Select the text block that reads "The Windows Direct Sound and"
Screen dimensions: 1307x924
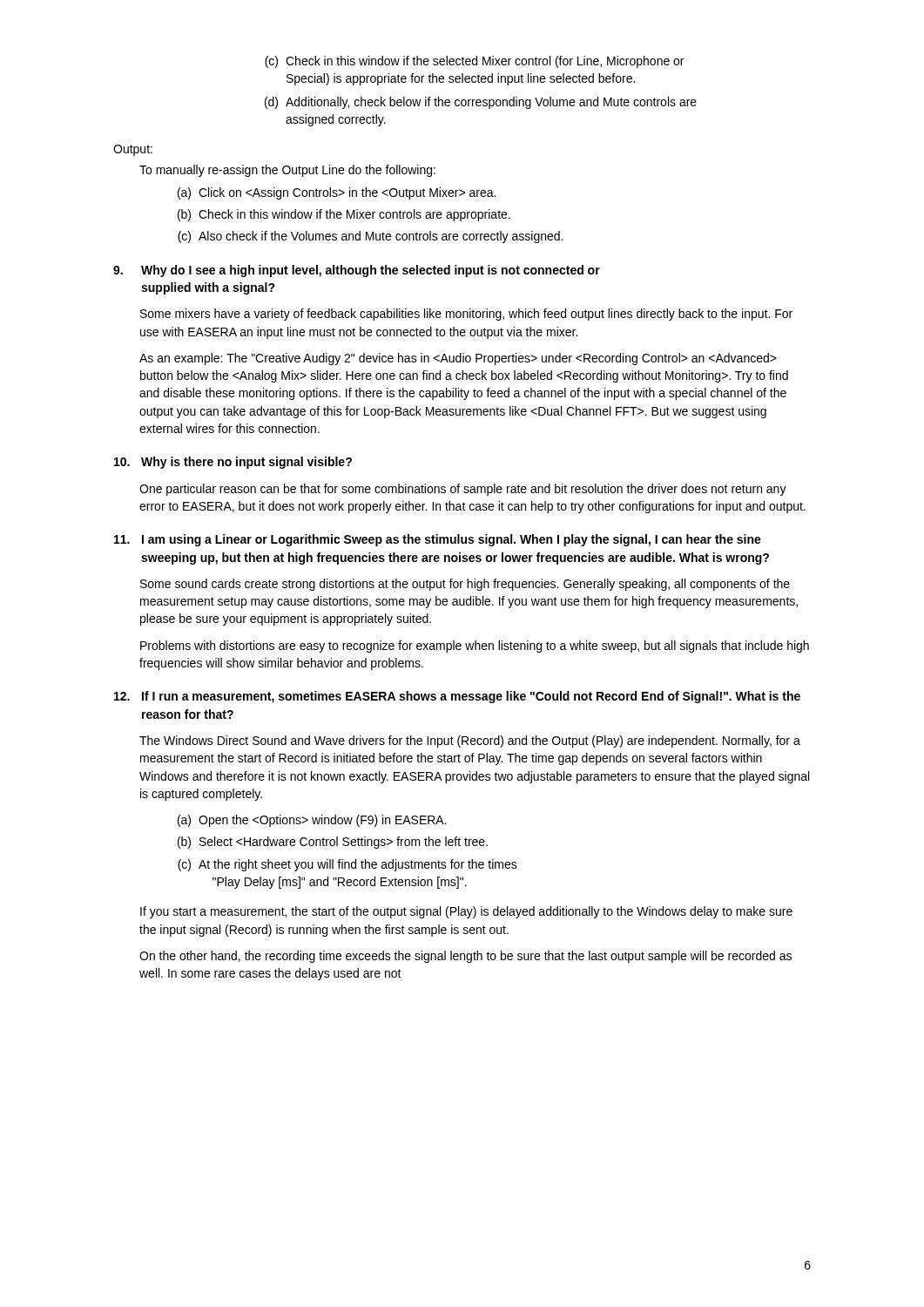tap(475, 767)
